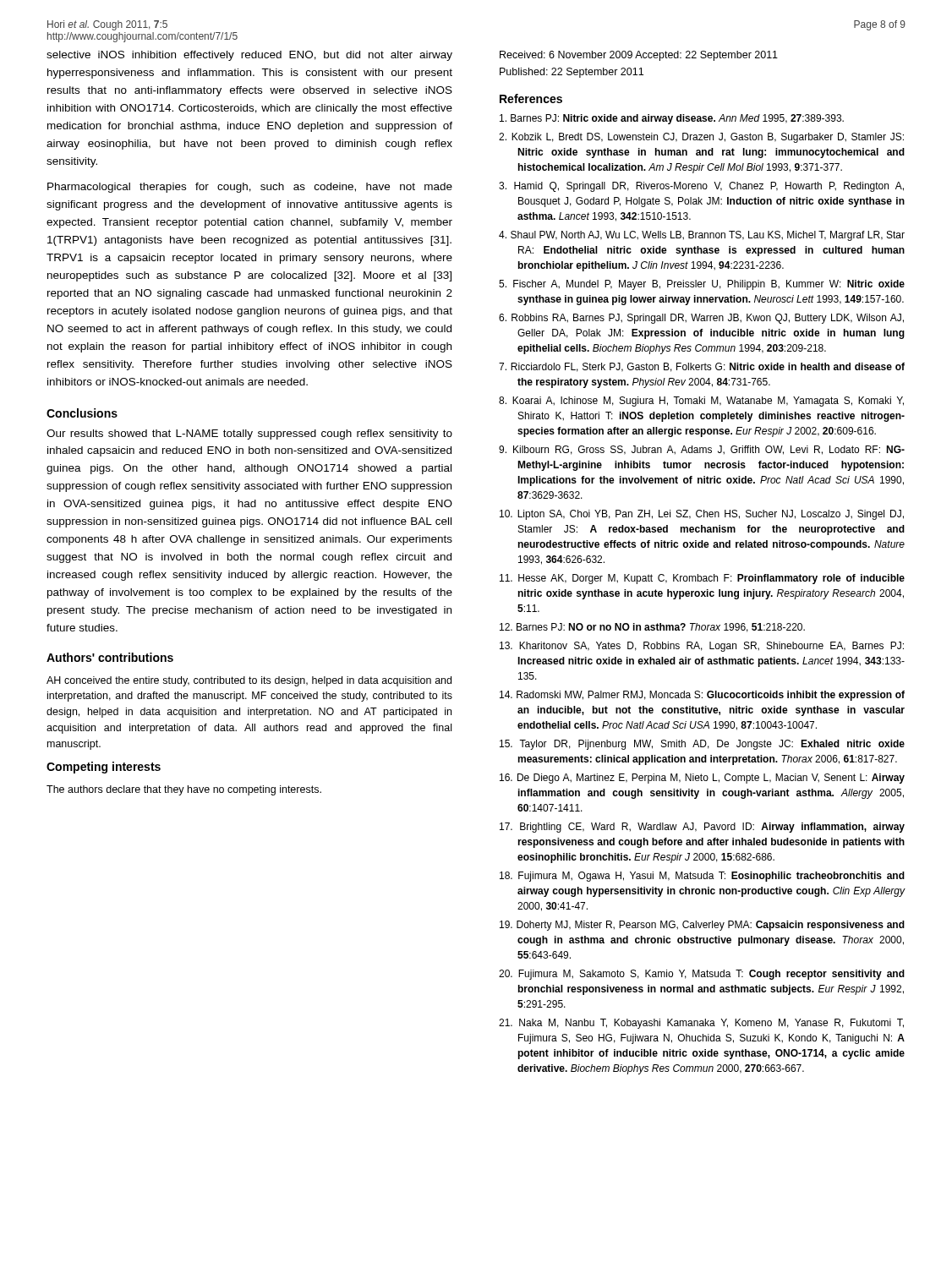Select the text block with the text "Received: 6 November"
The image size is (952, 1268).
pyautogui.click(x=638, y=63)
